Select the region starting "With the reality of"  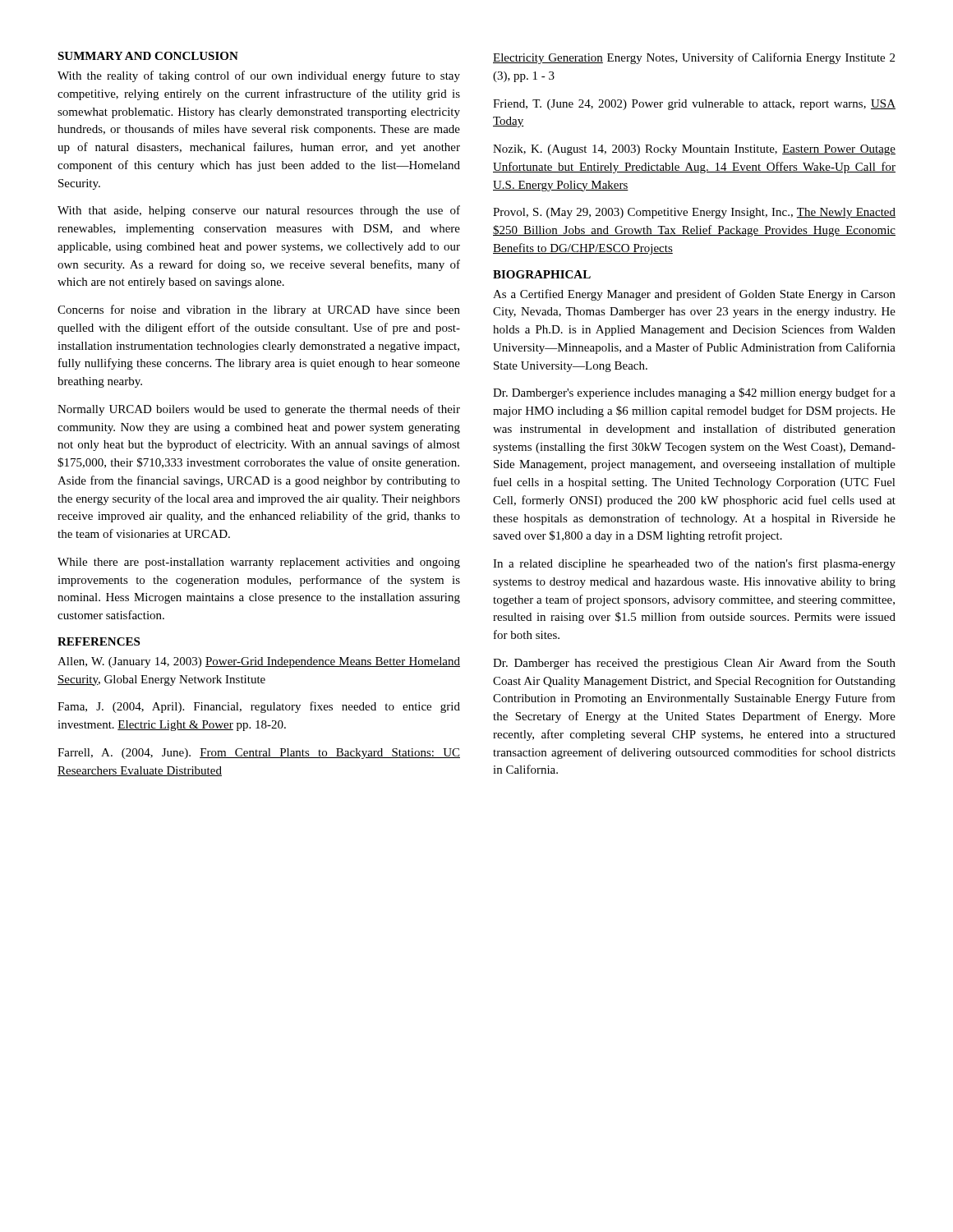tap(259, 129)
